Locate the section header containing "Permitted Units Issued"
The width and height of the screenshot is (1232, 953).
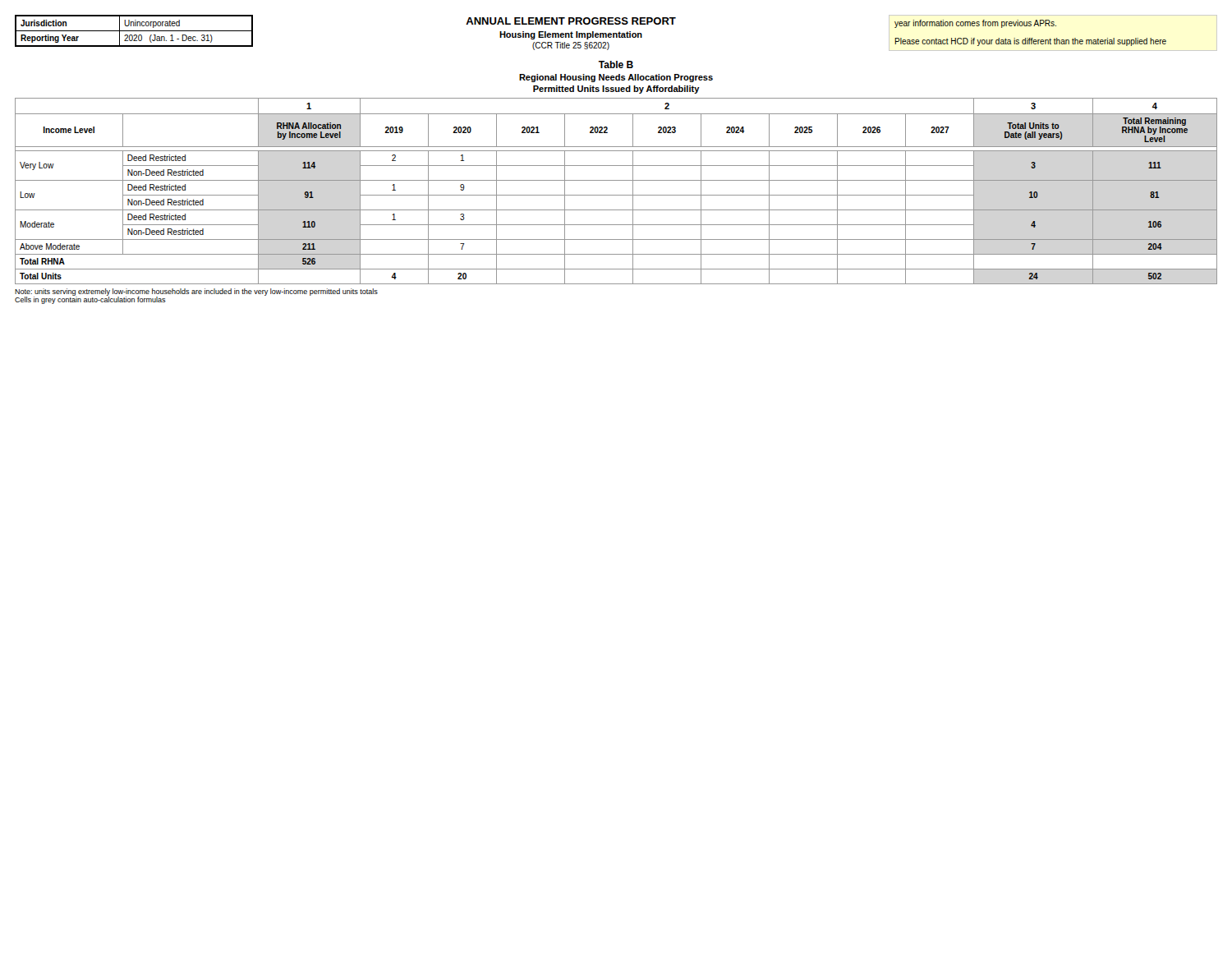click(x=616, y=89)
